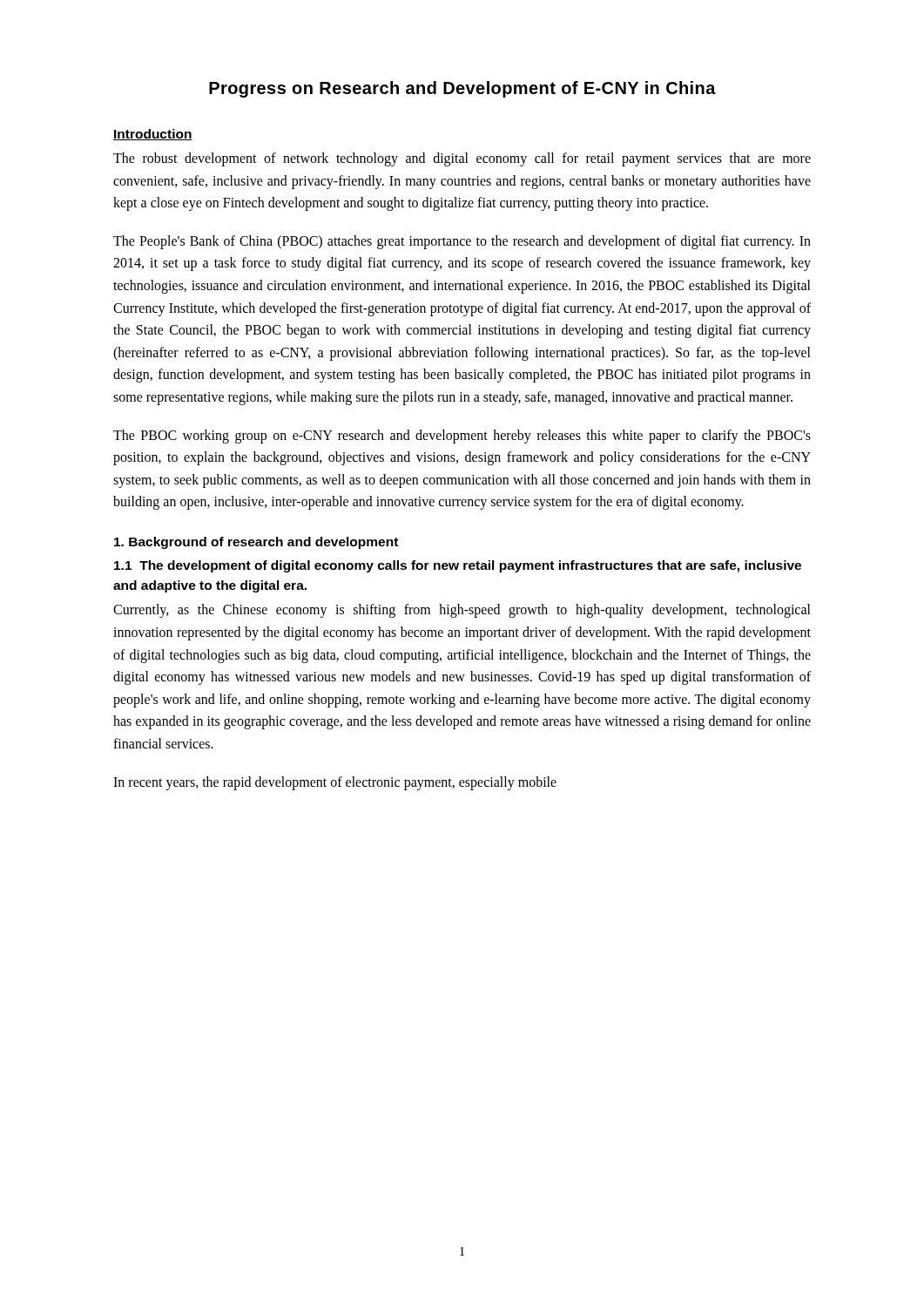Click on the text block starting "In recent years,"
Screen dimensions: 1307x924
[x=335, y=782]
